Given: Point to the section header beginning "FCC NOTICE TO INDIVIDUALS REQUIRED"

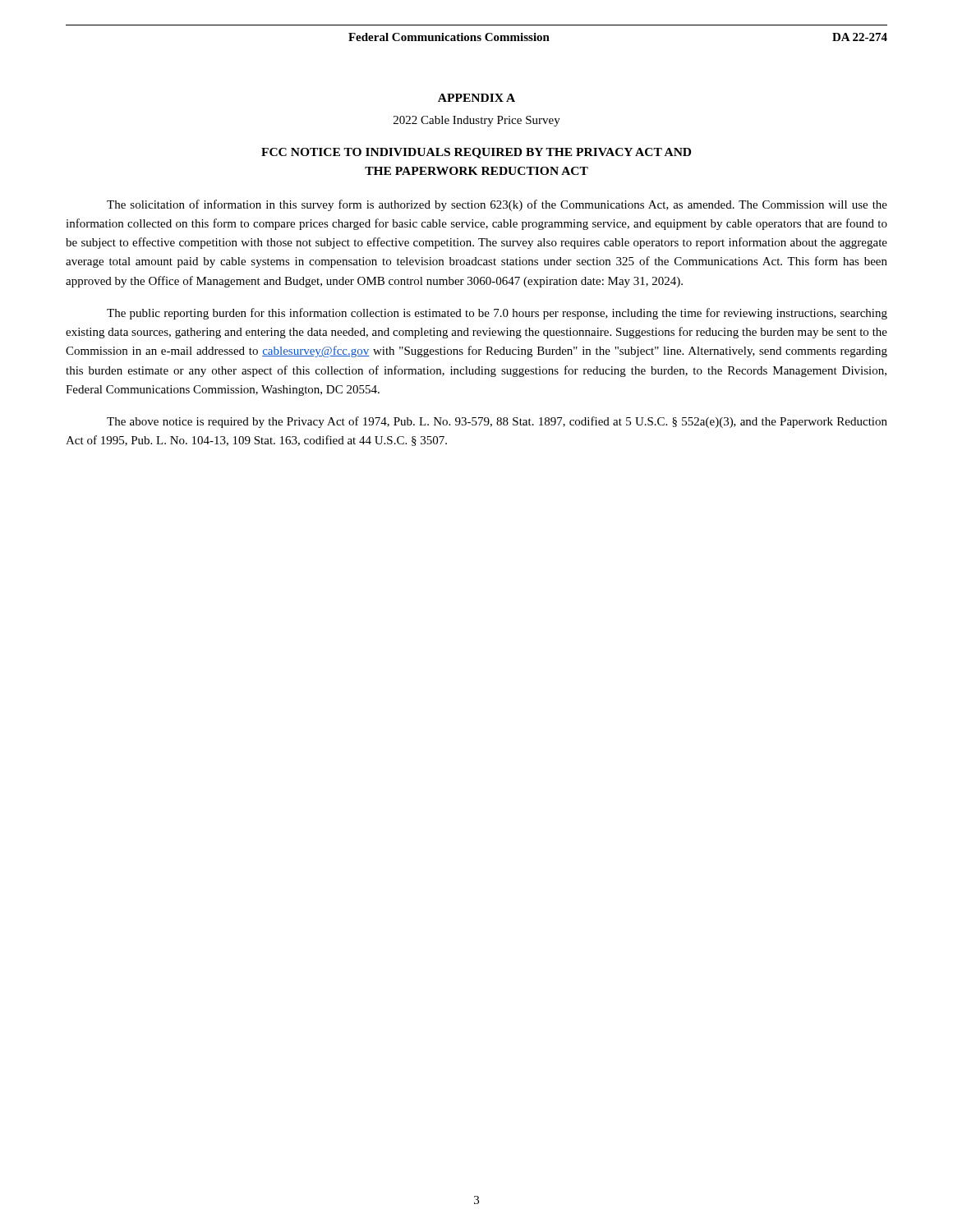Looking at the screenshot, I should 476,161.
